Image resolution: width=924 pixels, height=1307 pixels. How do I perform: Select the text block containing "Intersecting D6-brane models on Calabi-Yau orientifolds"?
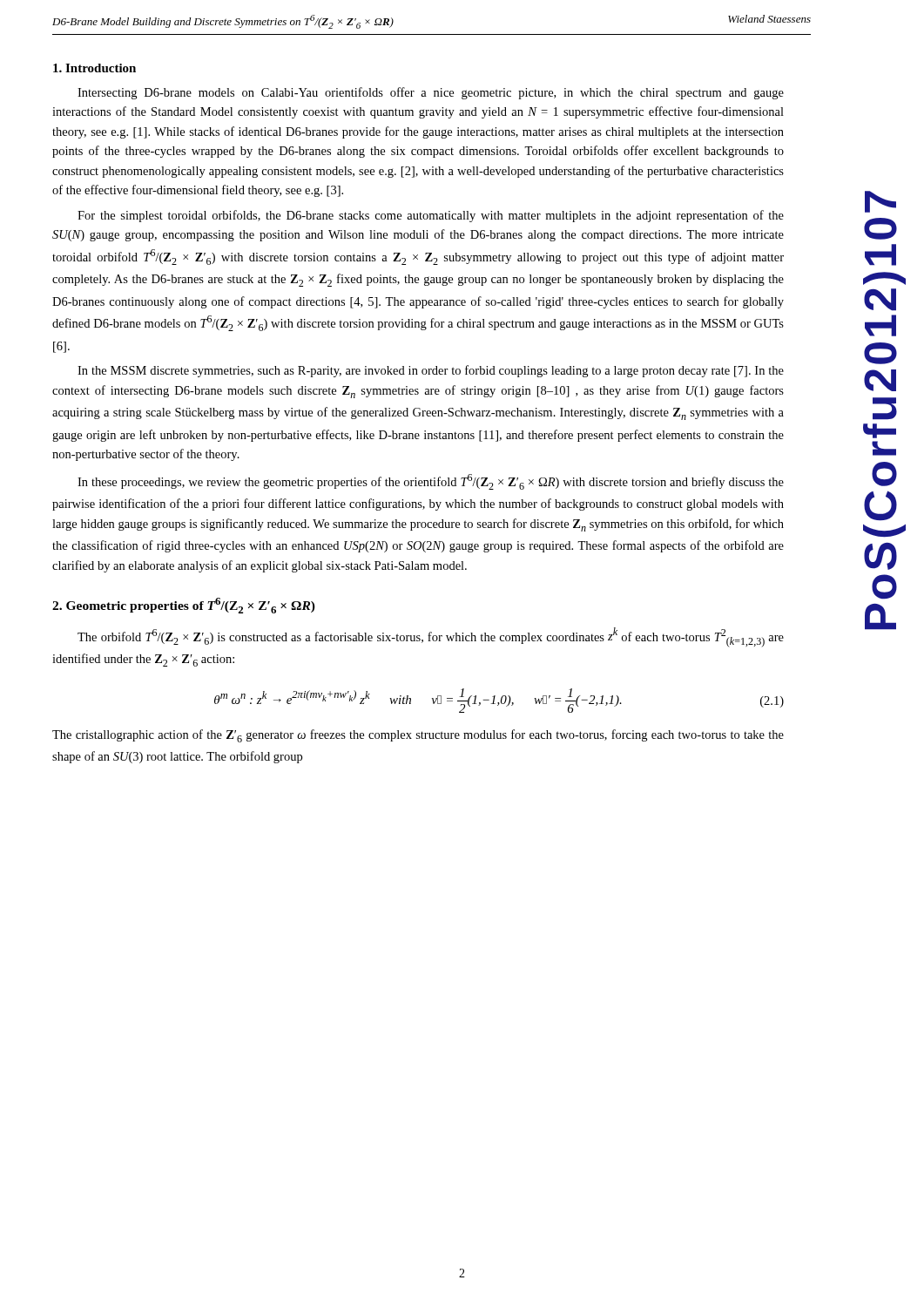[418, 141]
